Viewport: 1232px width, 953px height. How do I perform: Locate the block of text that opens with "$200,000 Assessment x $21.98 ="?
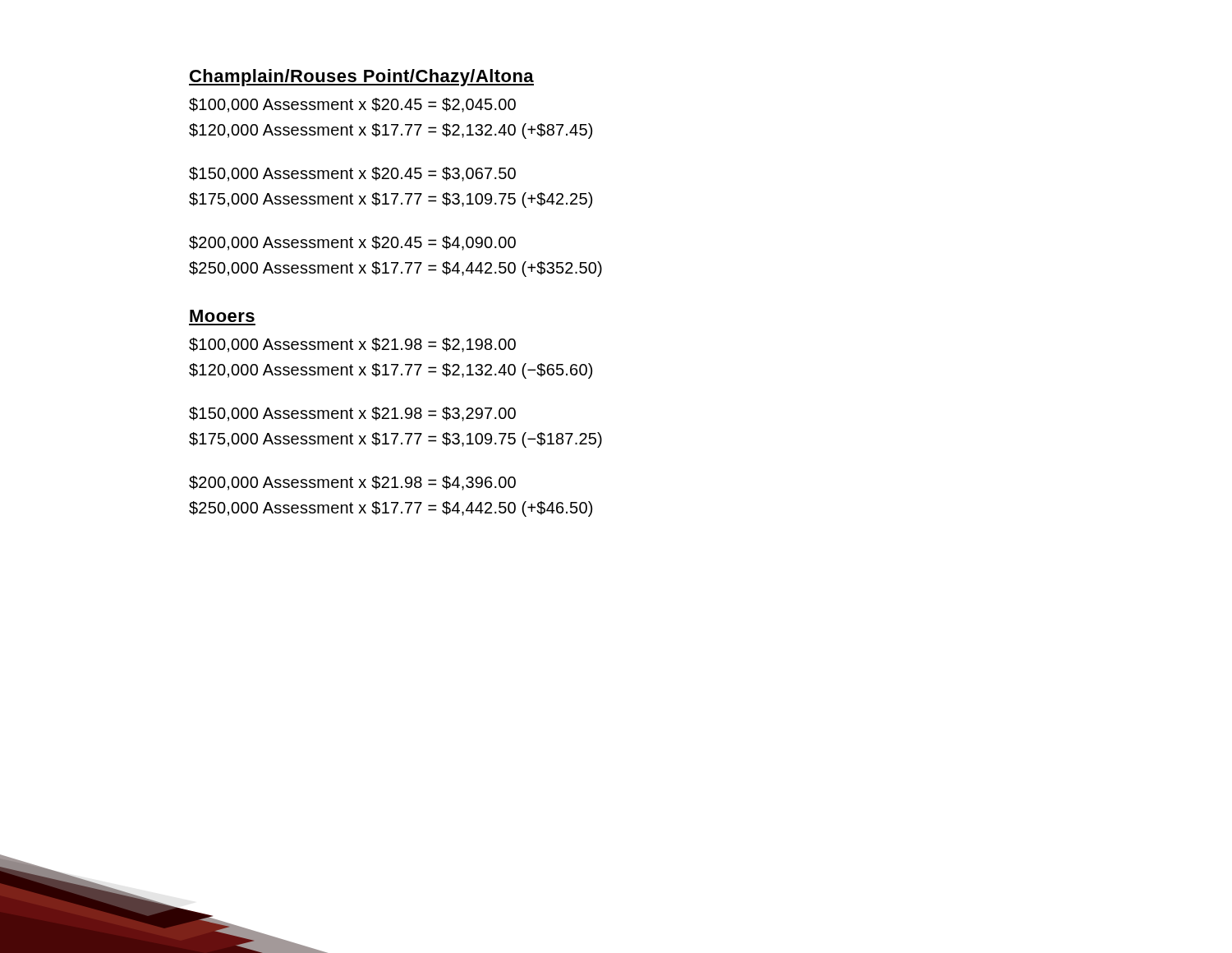(x=352, y=483)
